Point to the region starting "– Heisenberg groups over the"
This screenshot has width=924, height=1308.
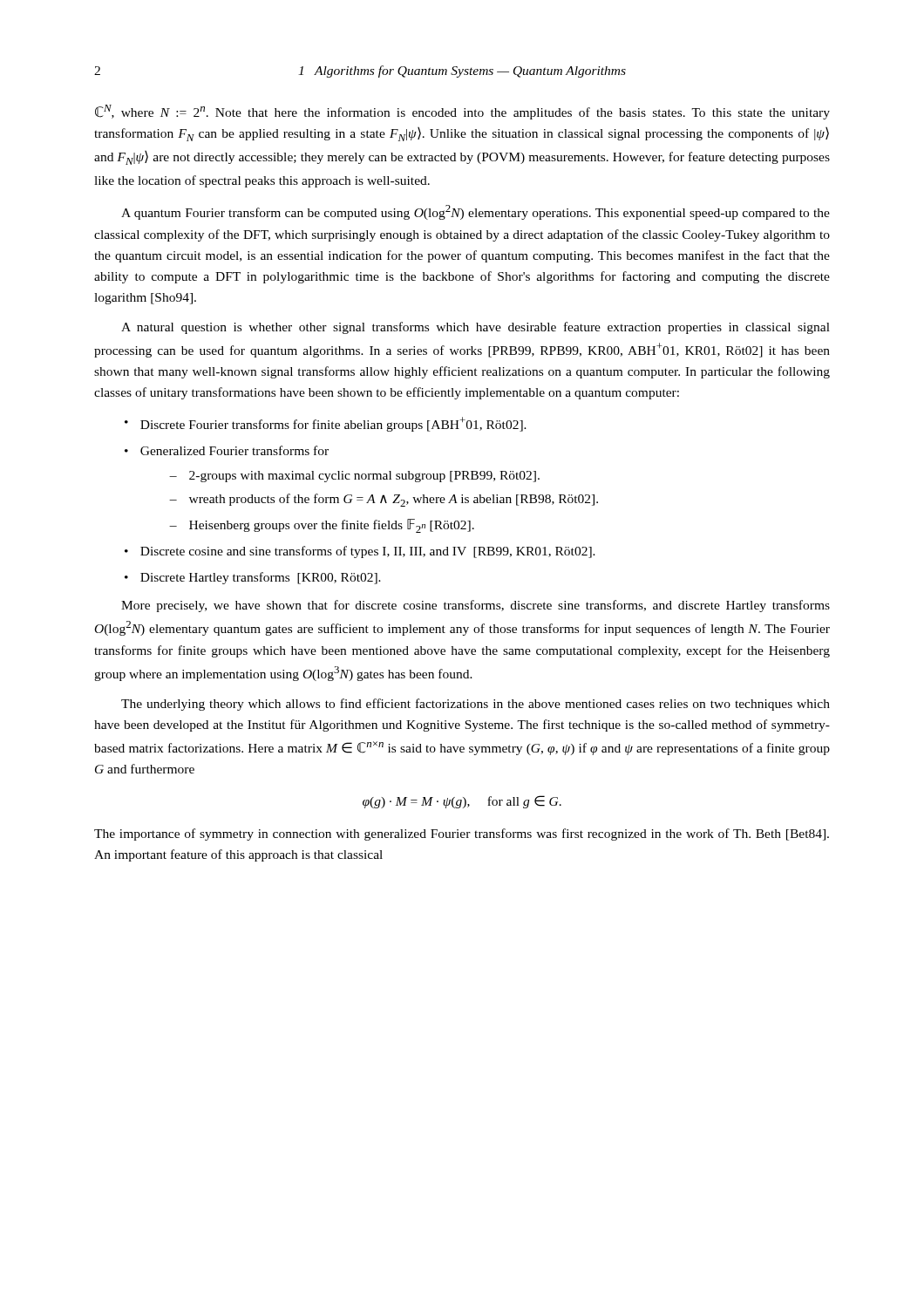[x=322, y=526]
